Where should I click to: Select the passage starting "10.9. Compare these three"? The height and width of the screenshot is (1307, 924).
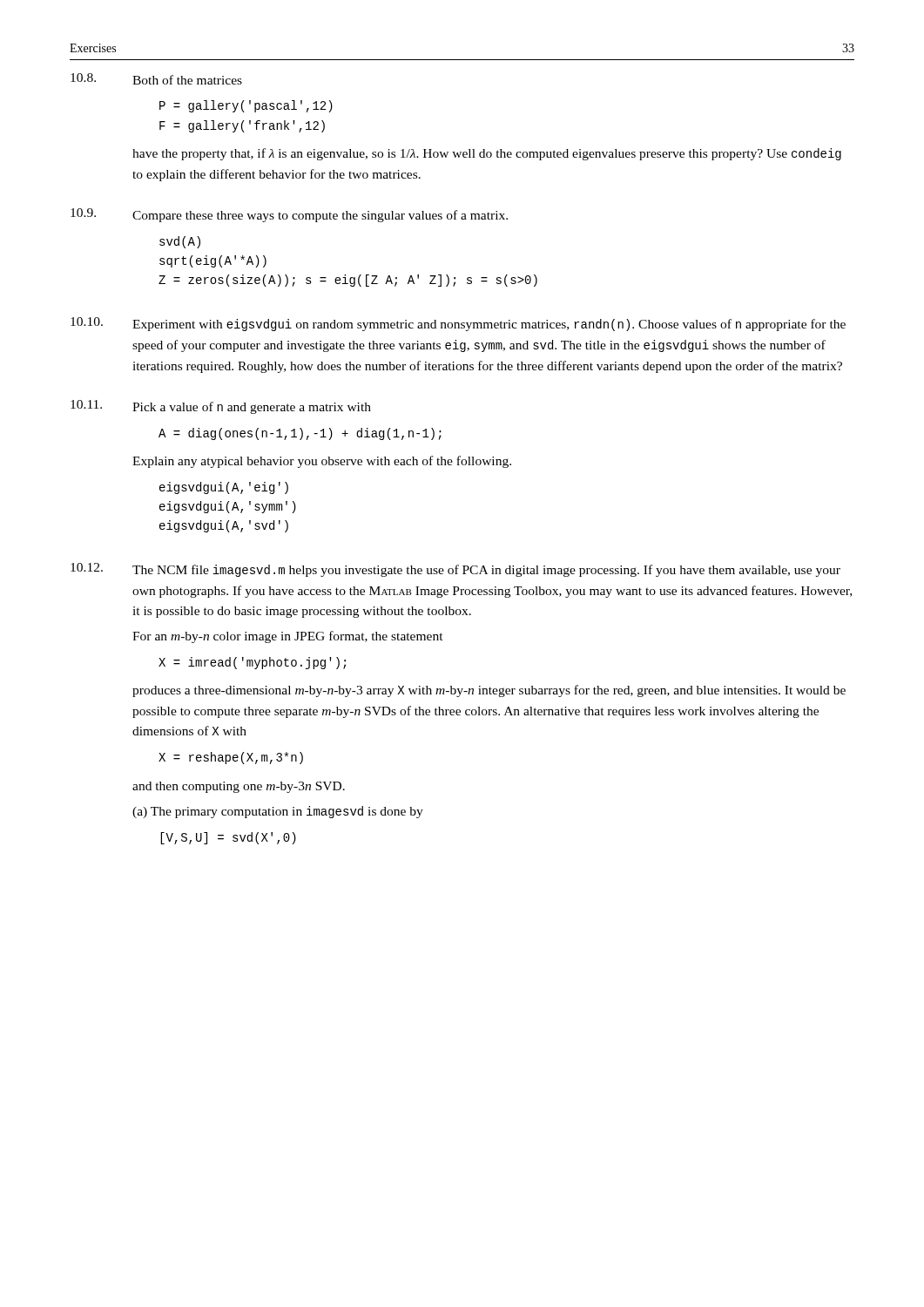[x=289, y=215]
